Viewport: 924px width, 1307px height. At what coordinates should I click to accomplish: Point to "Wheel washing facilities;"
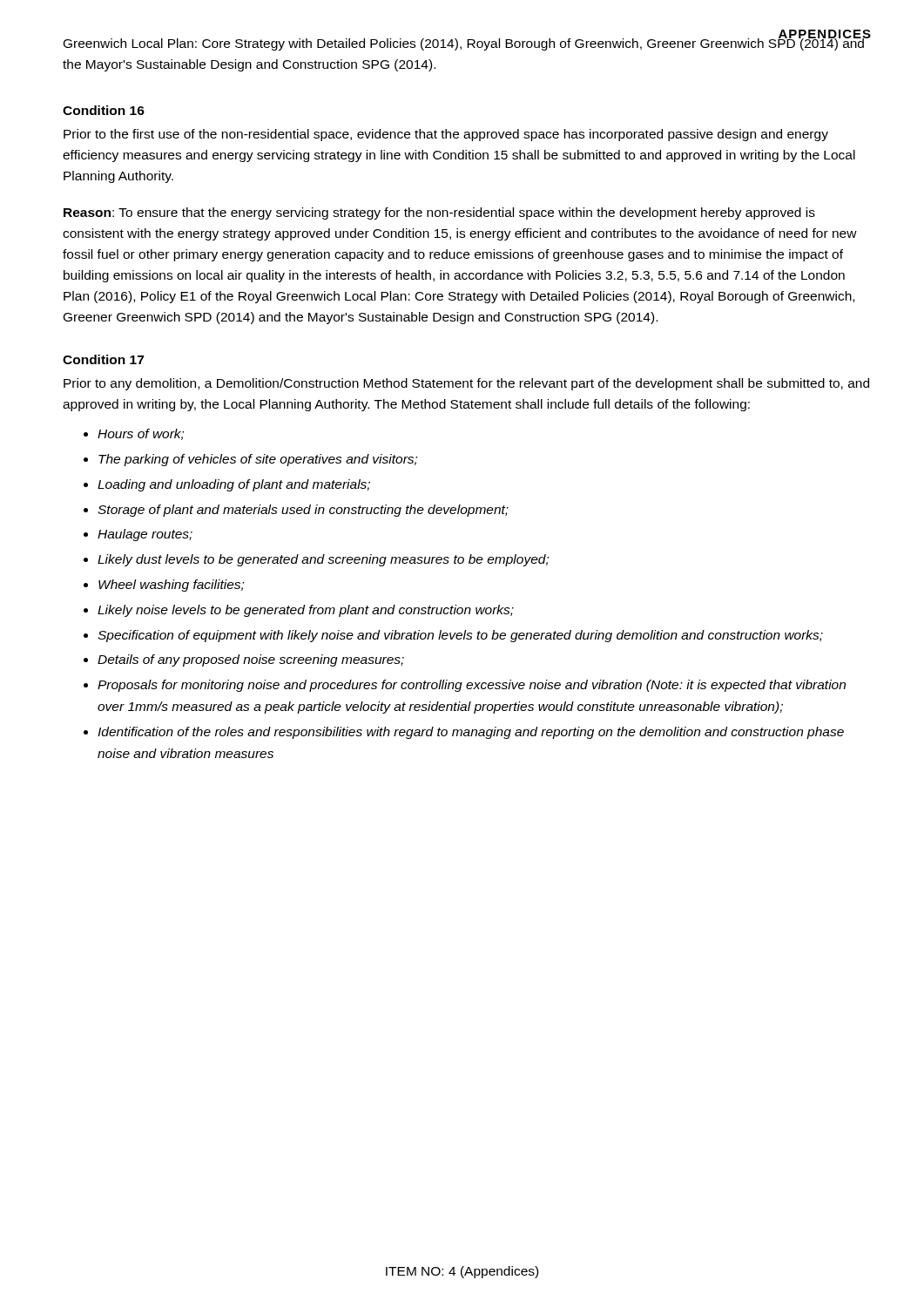tap(171, 584)
